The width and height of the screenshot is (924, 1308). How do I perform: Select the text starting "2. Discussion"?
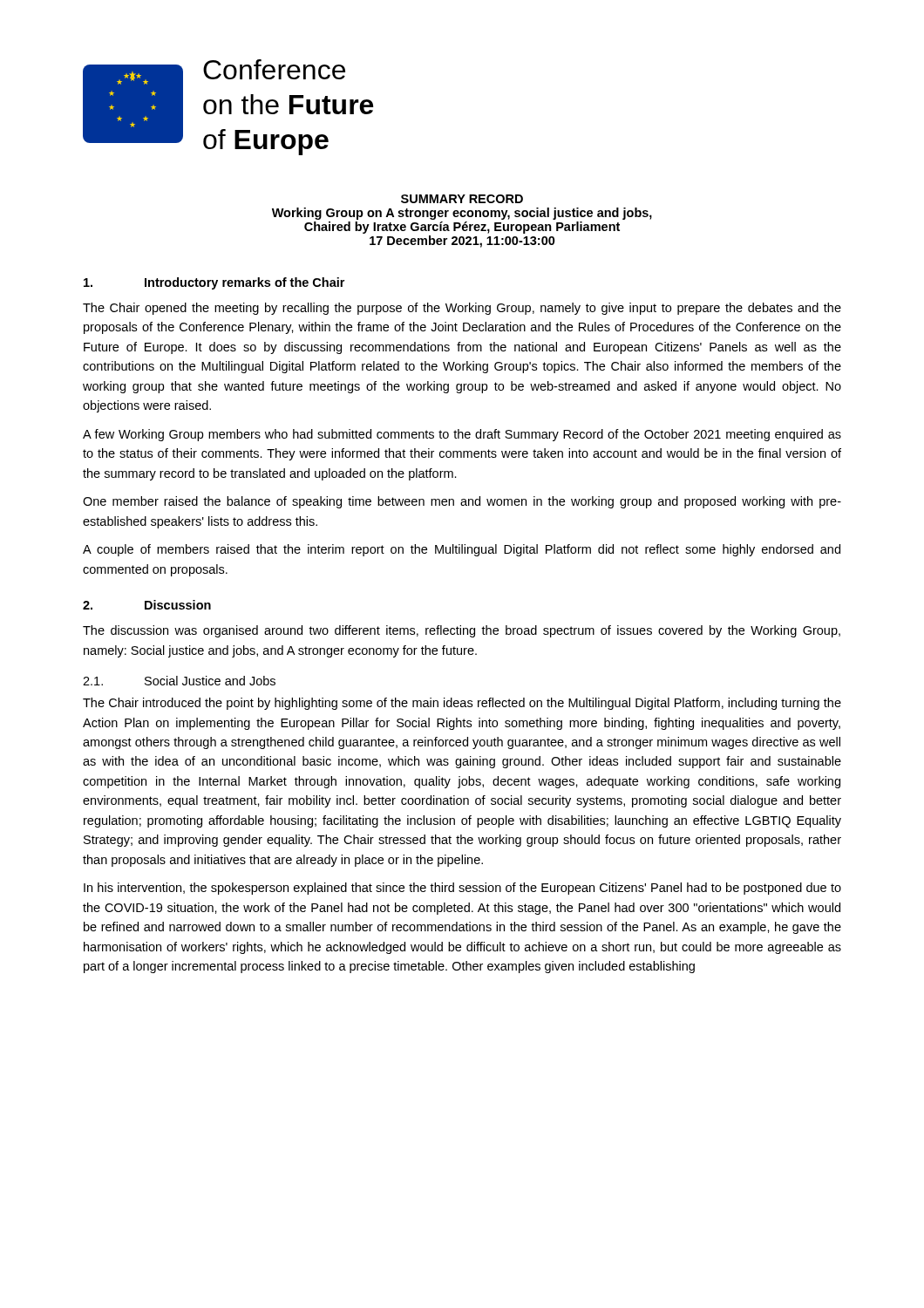[x=147, y=605]
